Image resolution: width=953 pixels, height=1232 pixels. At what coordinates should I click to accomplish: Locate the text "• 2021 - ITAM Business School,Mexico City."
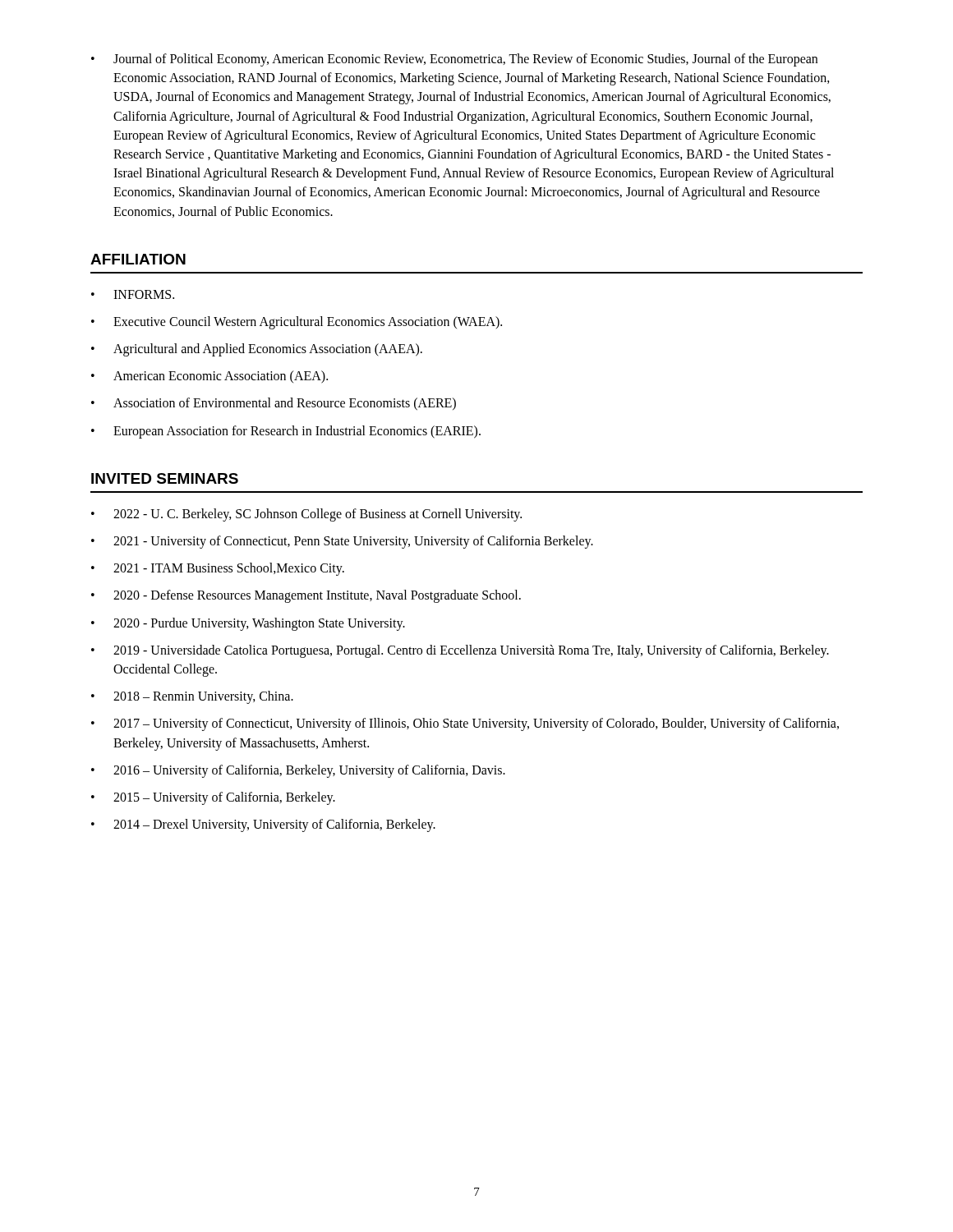coord(218,569)
